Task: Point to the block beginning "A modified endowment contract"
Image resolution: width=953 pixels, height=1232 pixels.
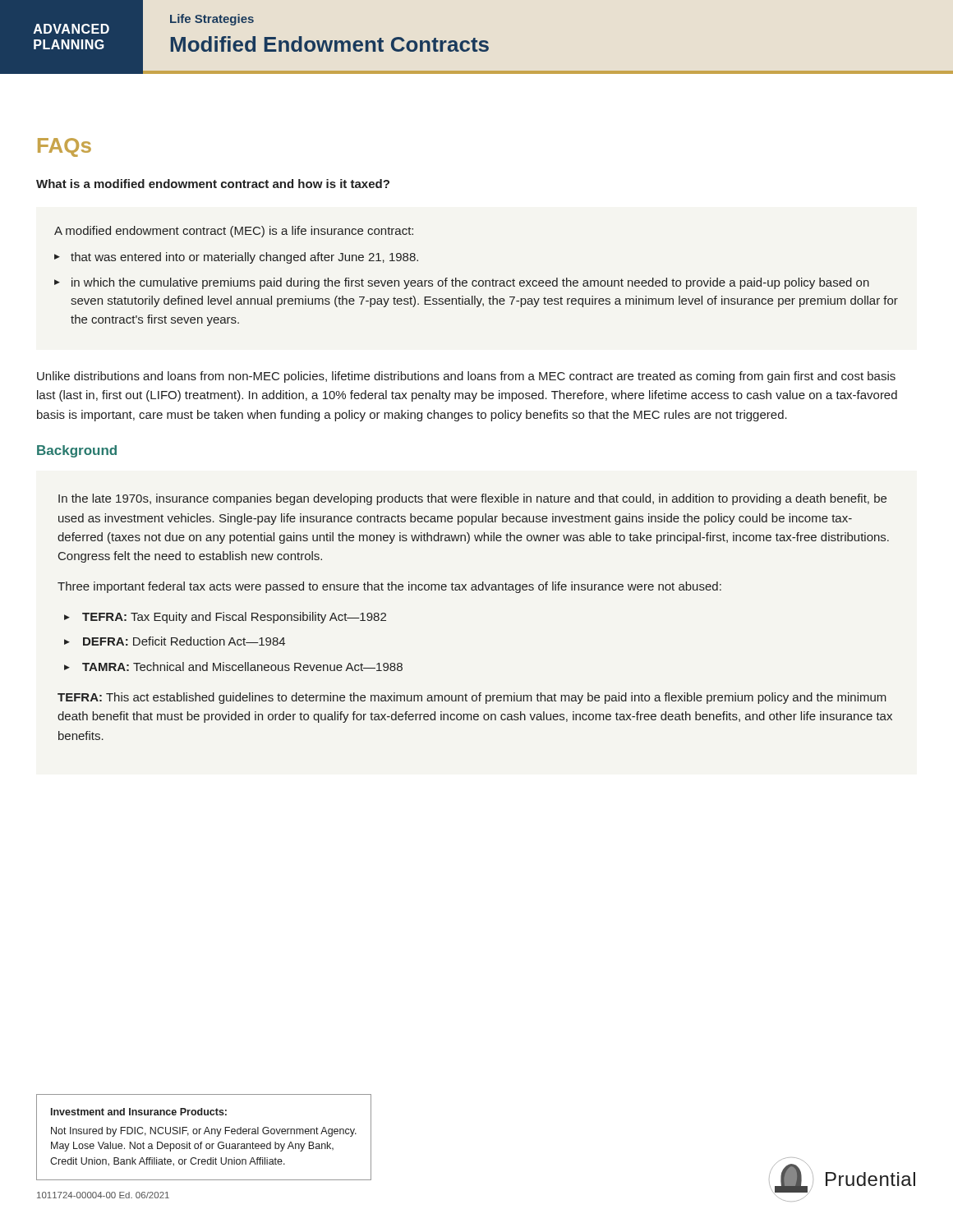Action: click(x=476, y=275)
